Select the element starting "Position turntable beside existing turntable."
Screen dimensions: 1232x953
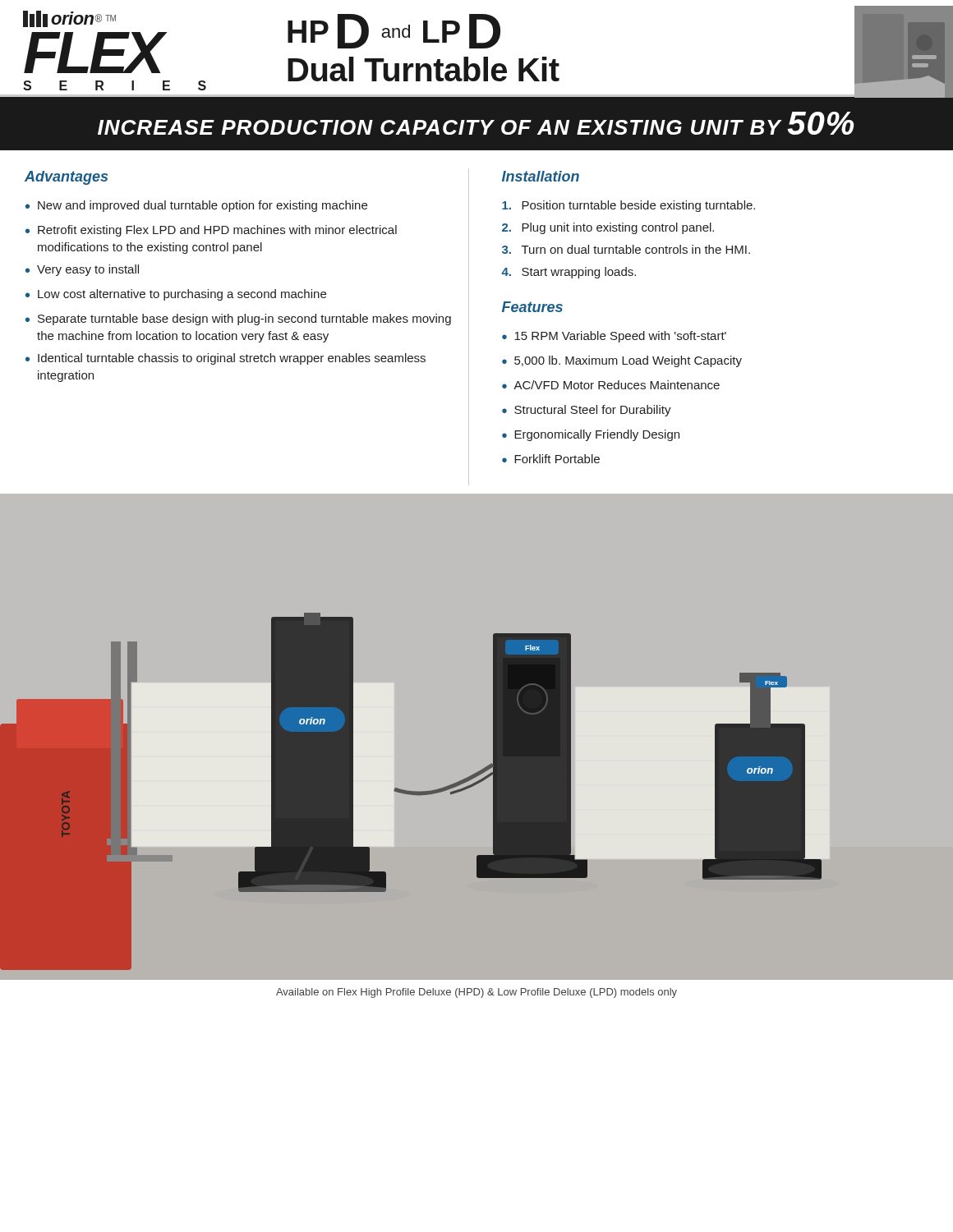click(629, 205)
